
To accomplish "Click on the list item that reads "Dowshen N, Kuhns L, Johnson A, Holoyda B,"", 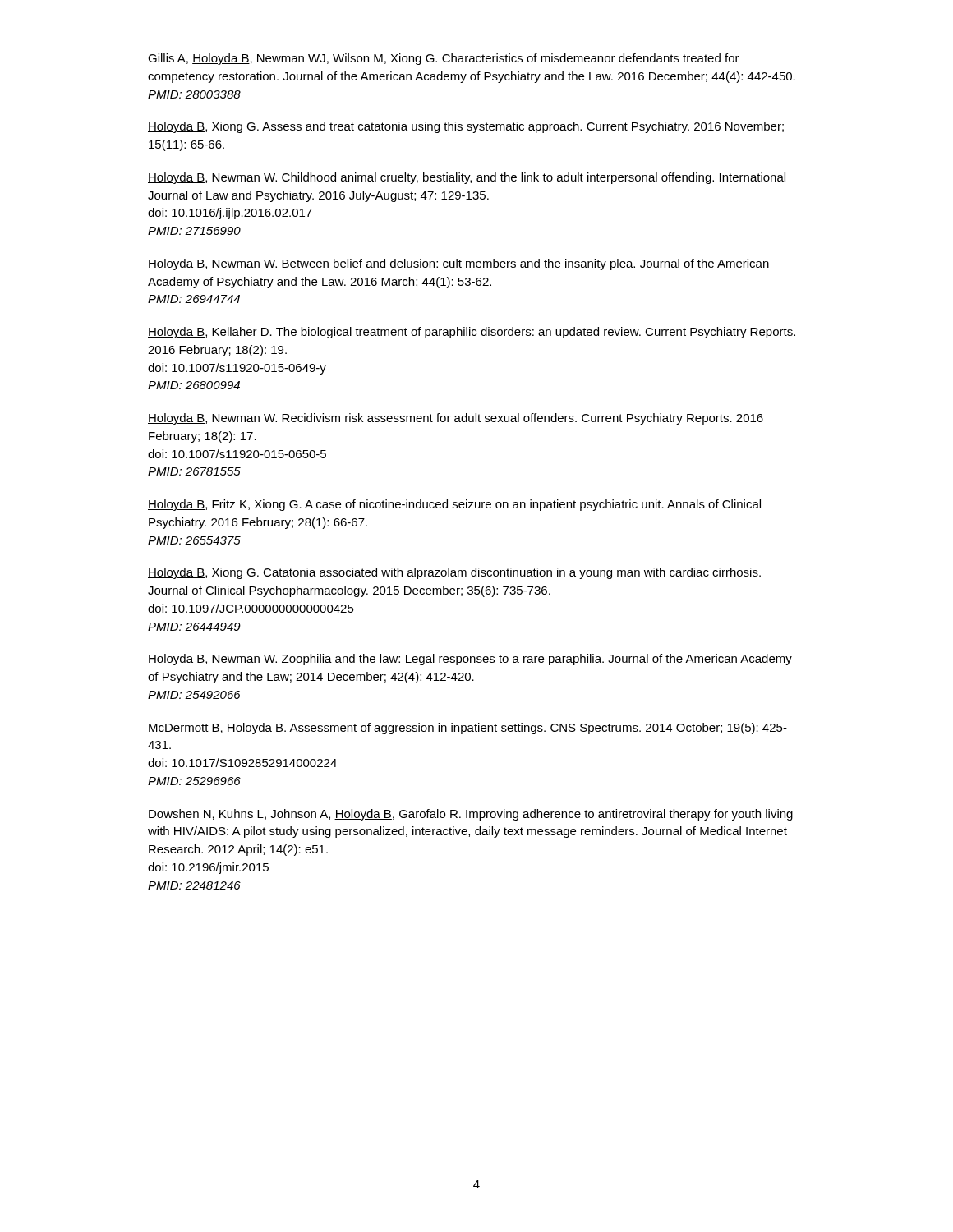I will pyautogui.click(x=471, y=815).
